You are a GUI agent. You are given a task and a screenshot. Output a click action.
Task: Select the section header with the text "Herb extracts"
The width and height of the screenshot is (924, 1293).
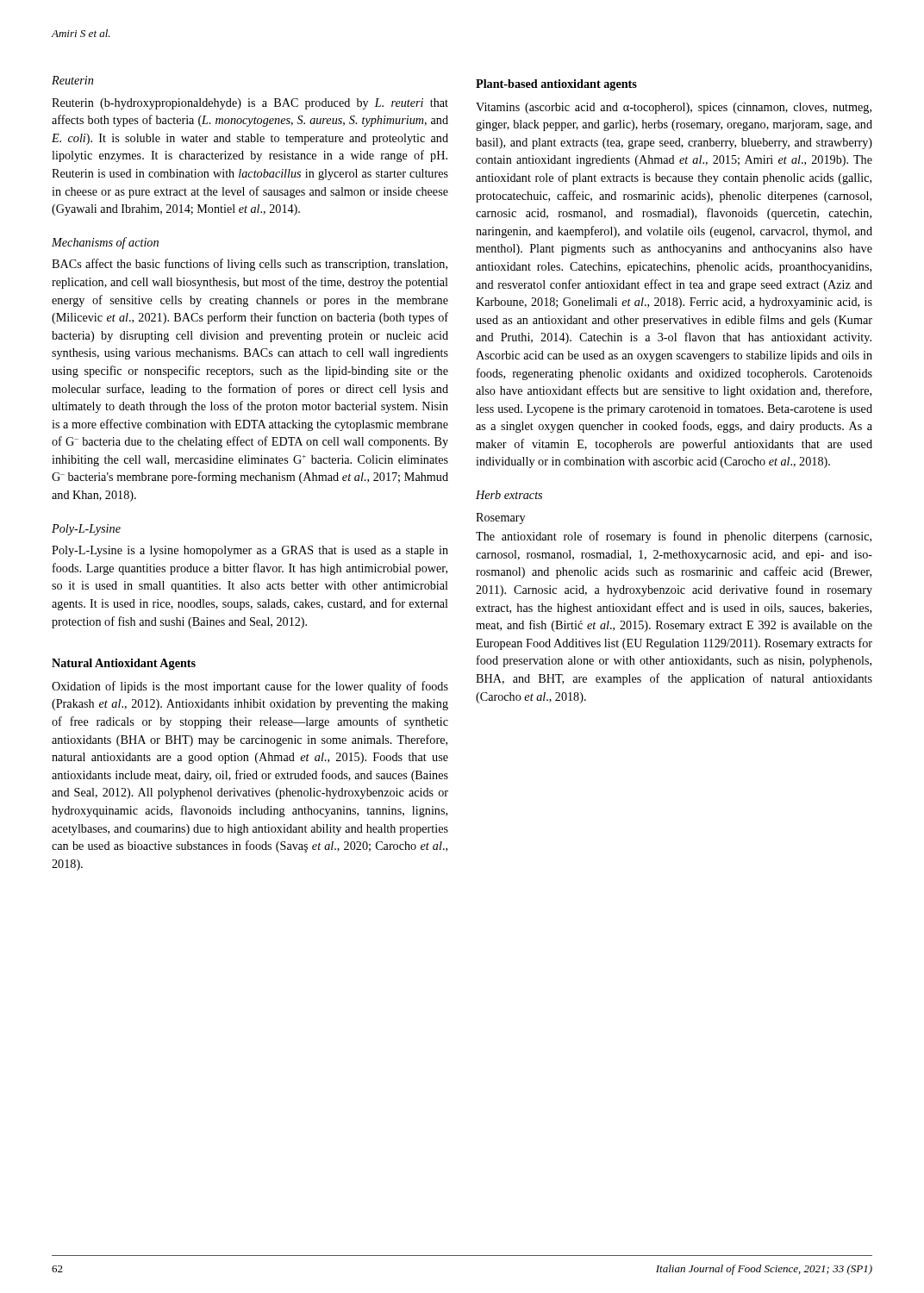pyautogui.click(x=509, y=495)
